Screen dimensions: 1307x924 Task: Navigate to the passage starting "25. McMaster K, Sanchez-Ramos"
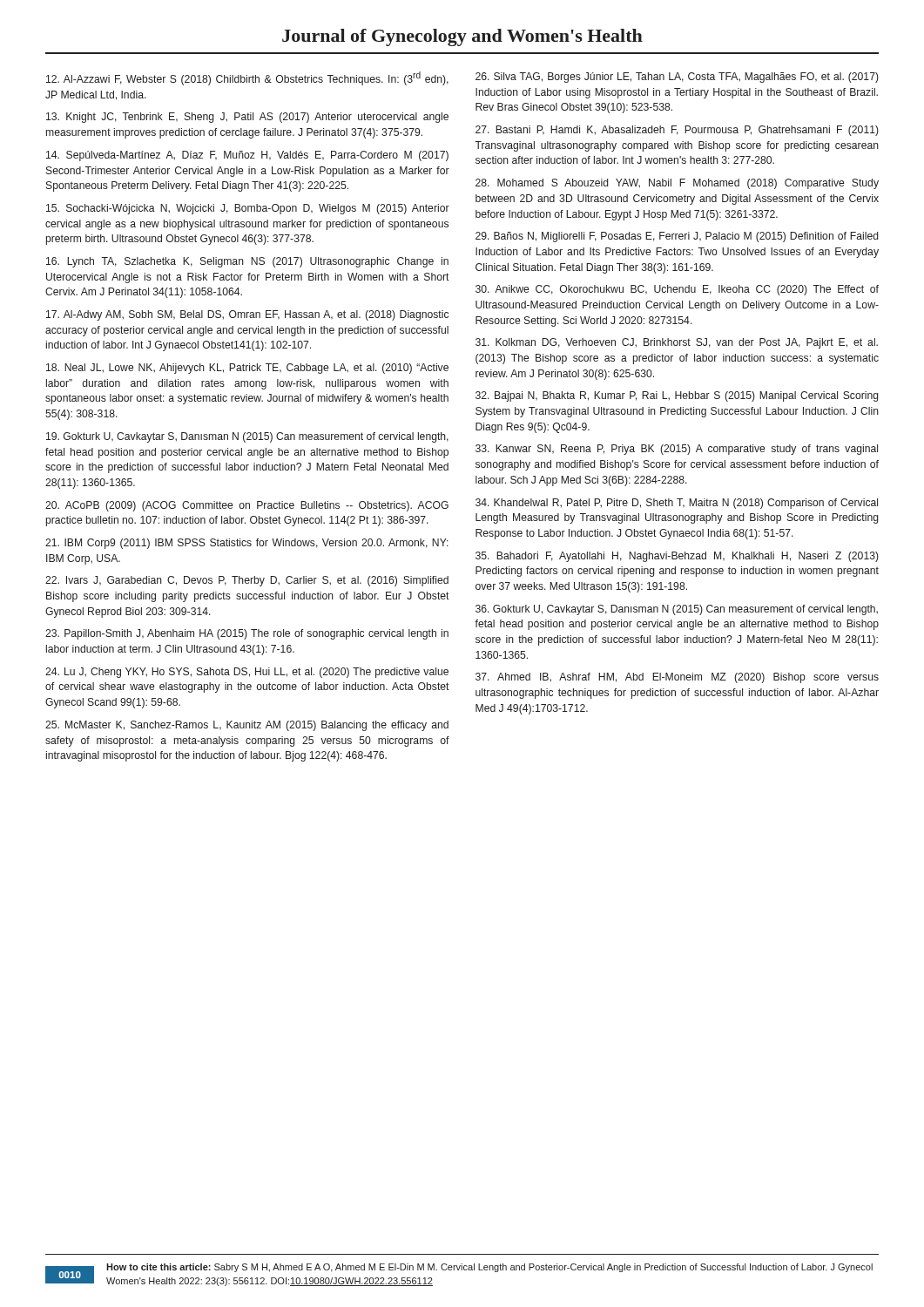pos(247,740)
